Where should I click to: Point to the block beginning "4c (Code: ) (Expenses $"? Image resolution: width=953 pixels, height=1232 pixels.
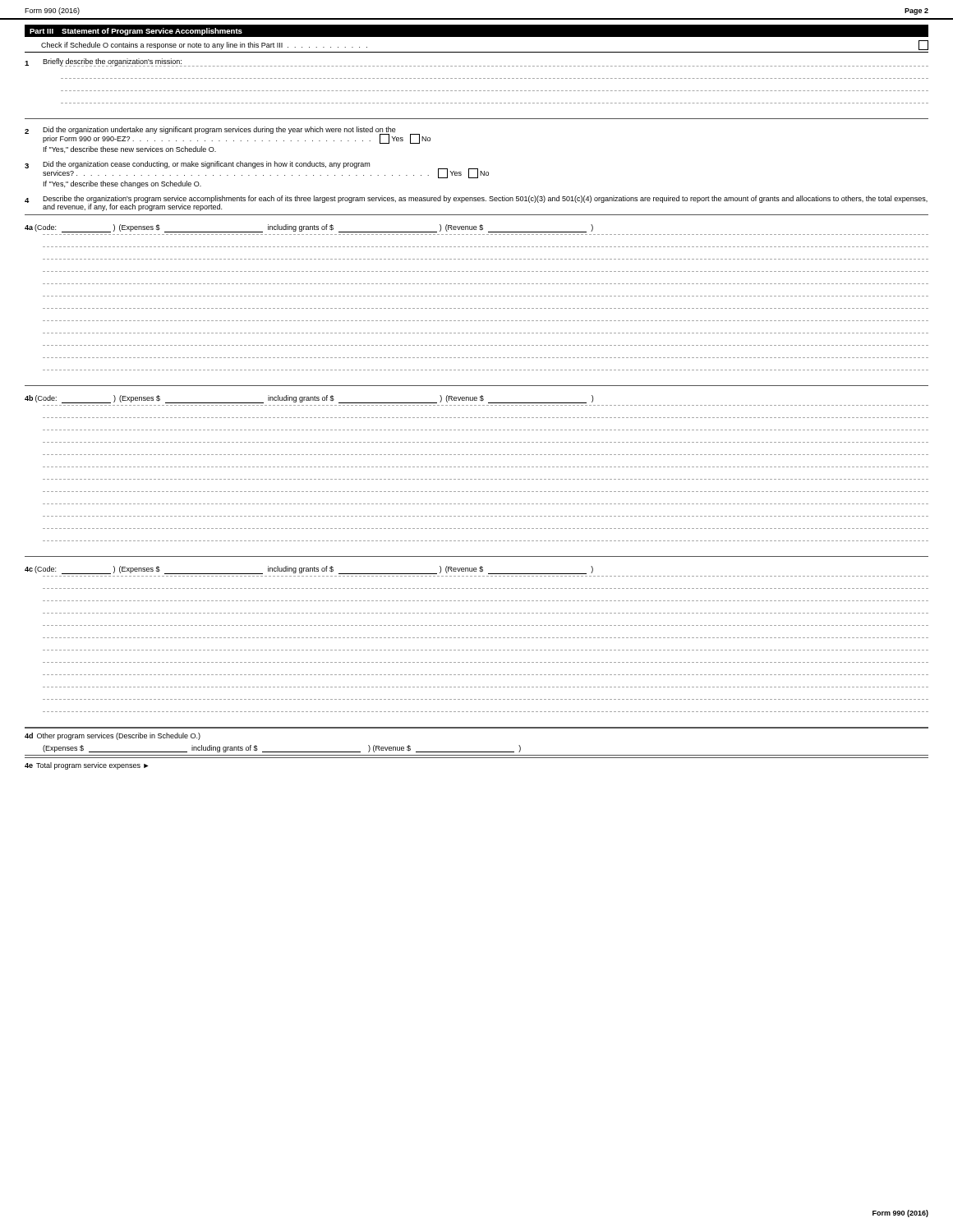[476, 642]
